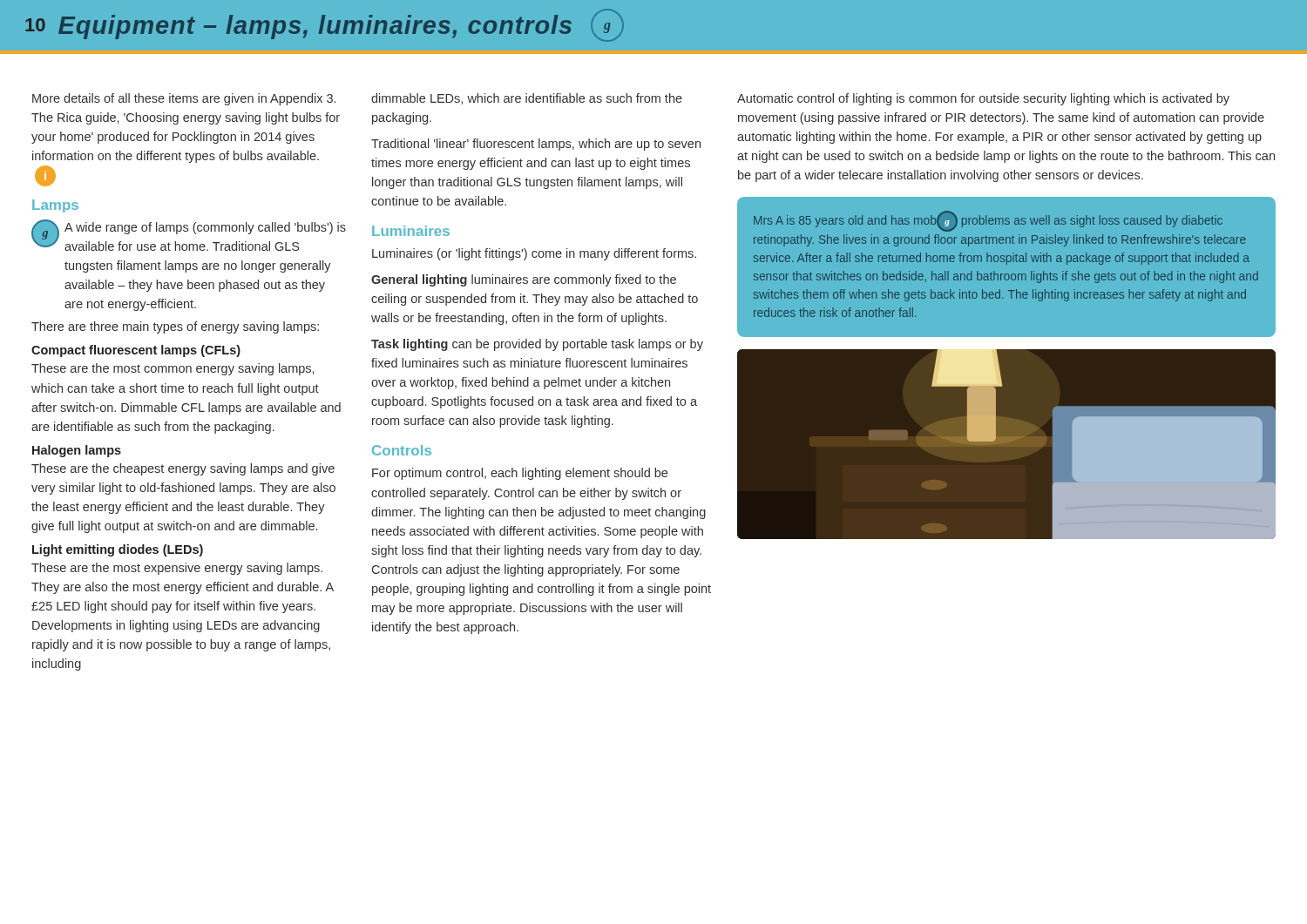Locate the section header containing "Compact fluorescent lamps (CFLs)"

(x=136, y=351)
